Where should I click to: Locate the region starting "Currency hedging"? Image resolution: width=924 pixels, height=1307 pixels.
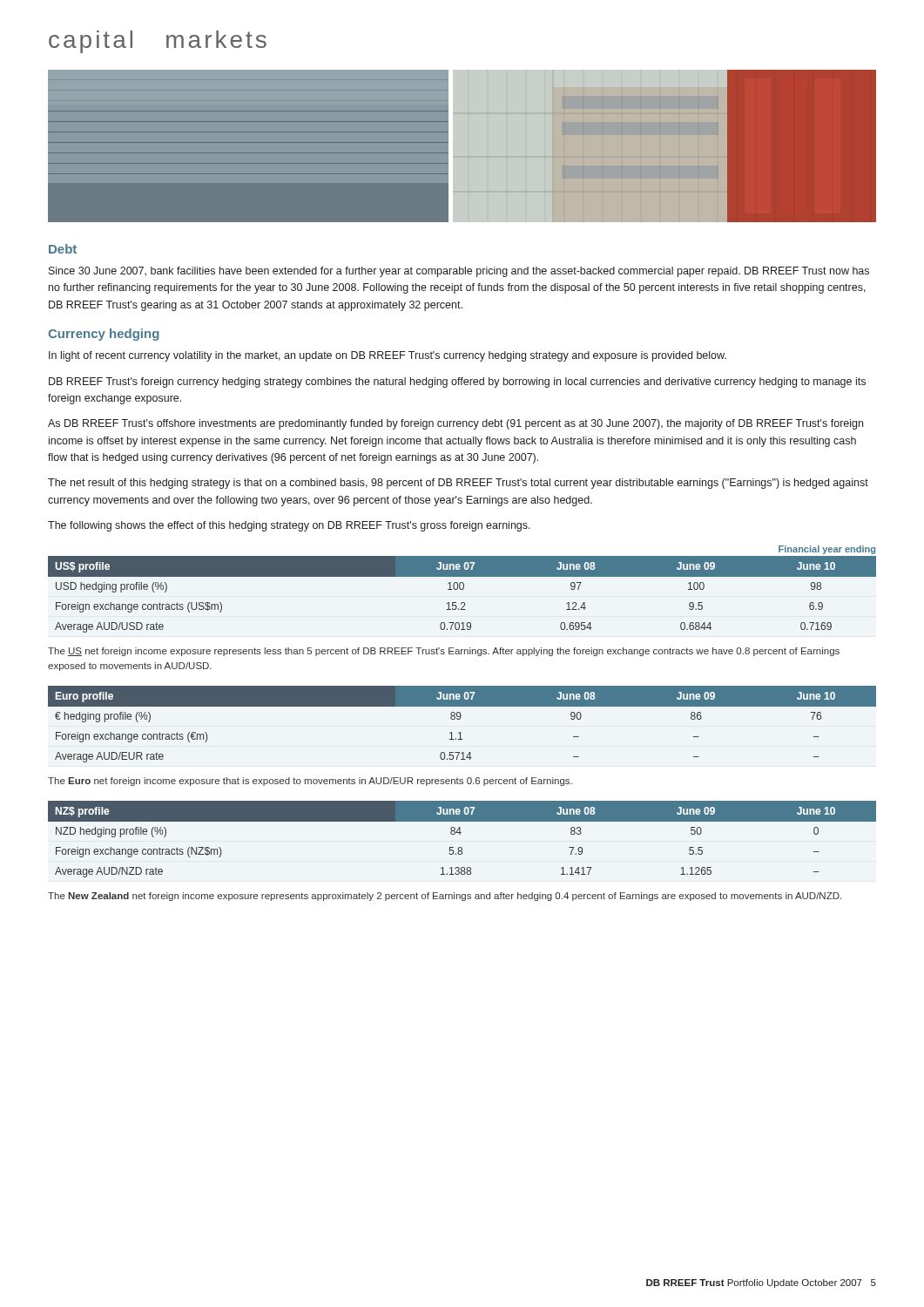tap(104, 333)
